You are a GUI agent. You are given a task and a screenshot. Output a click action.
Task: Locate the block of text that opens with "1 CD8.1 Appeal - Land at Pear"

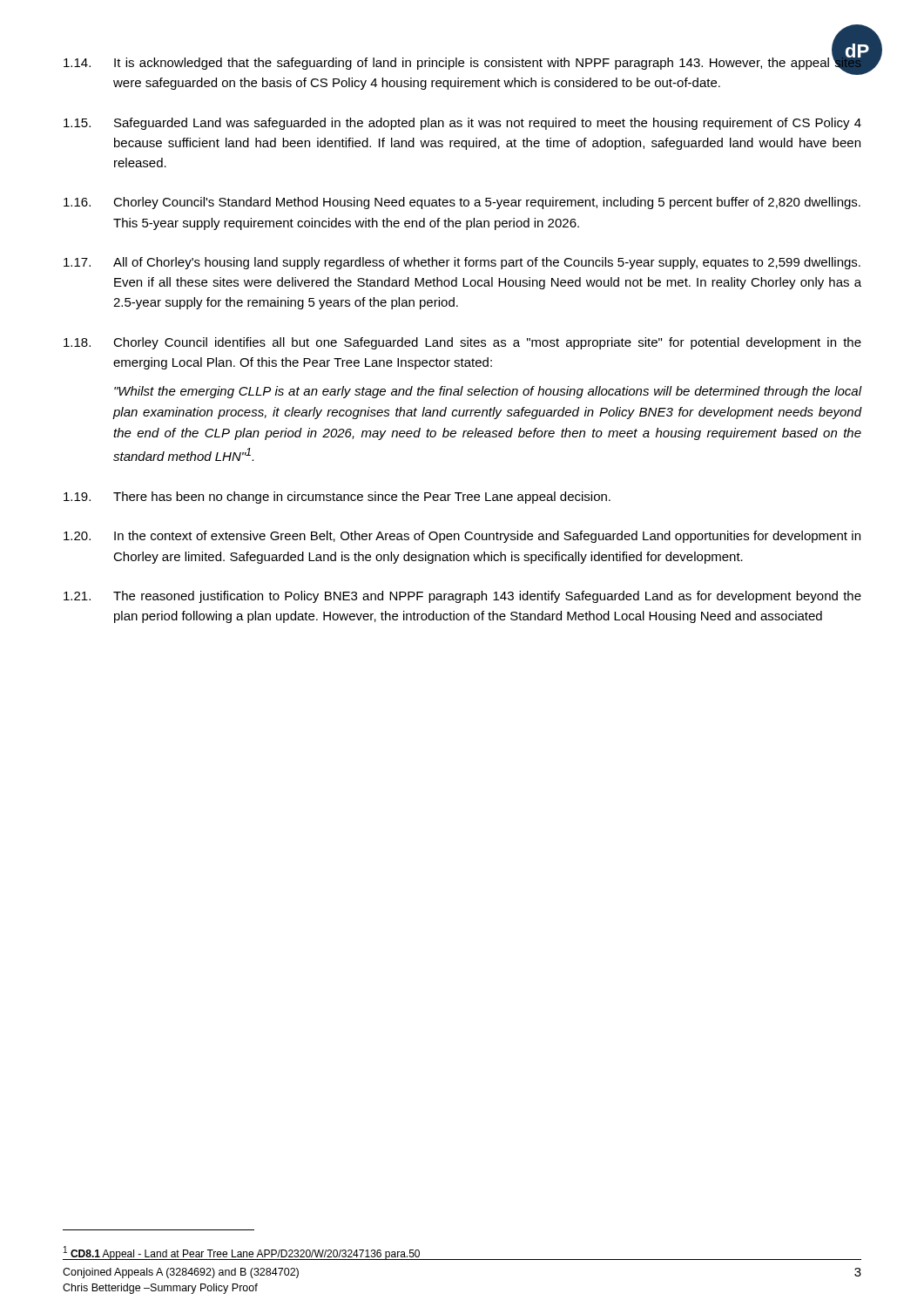(241, 1253)
